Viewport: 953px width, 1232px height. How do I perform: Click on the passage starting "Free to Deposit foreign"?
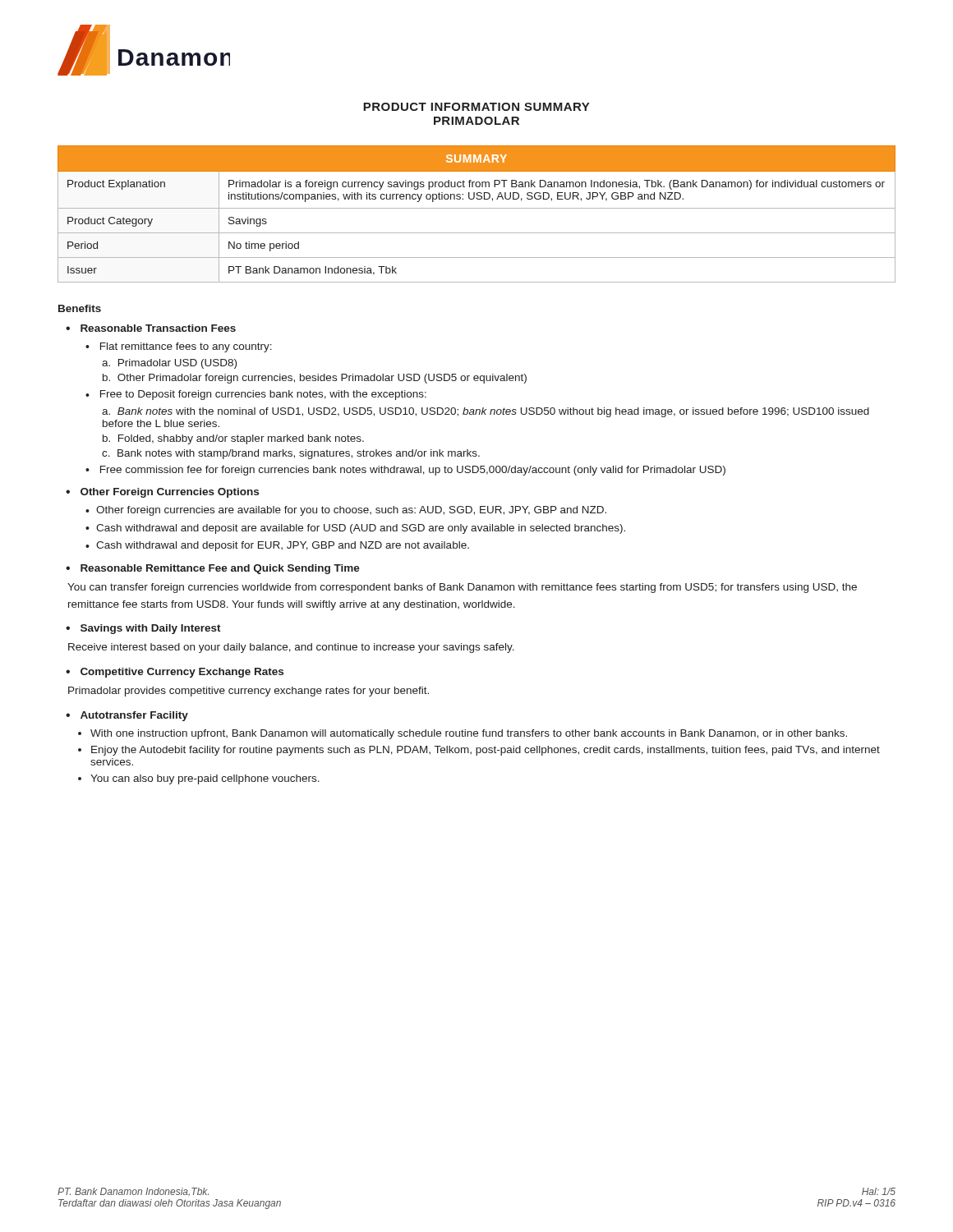coord(496,424)
